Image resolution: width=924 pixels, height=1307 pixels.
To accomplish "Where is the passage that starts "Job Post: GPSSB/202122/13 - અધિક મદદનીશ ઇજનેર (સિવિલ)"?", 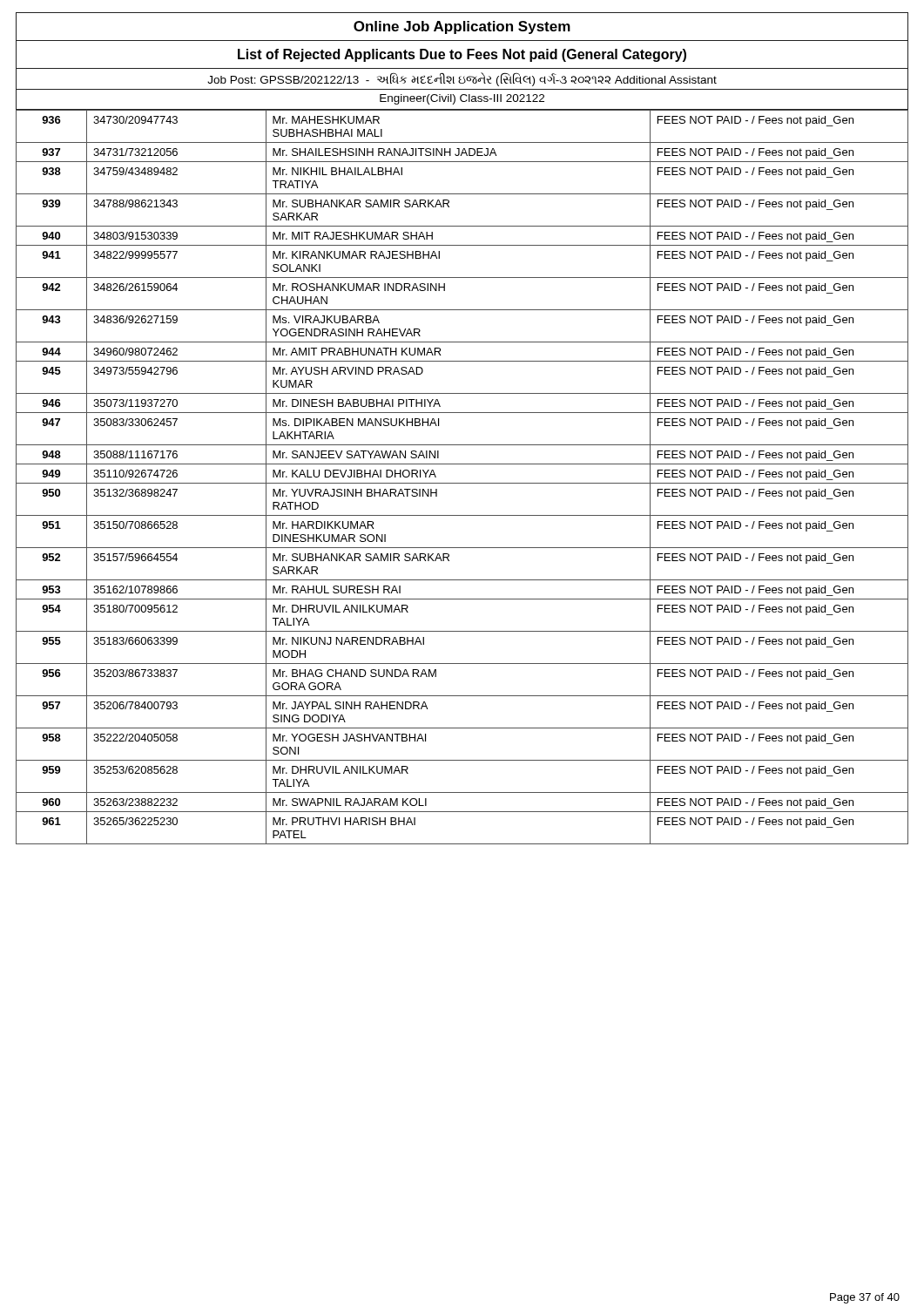I will (462, 80).
